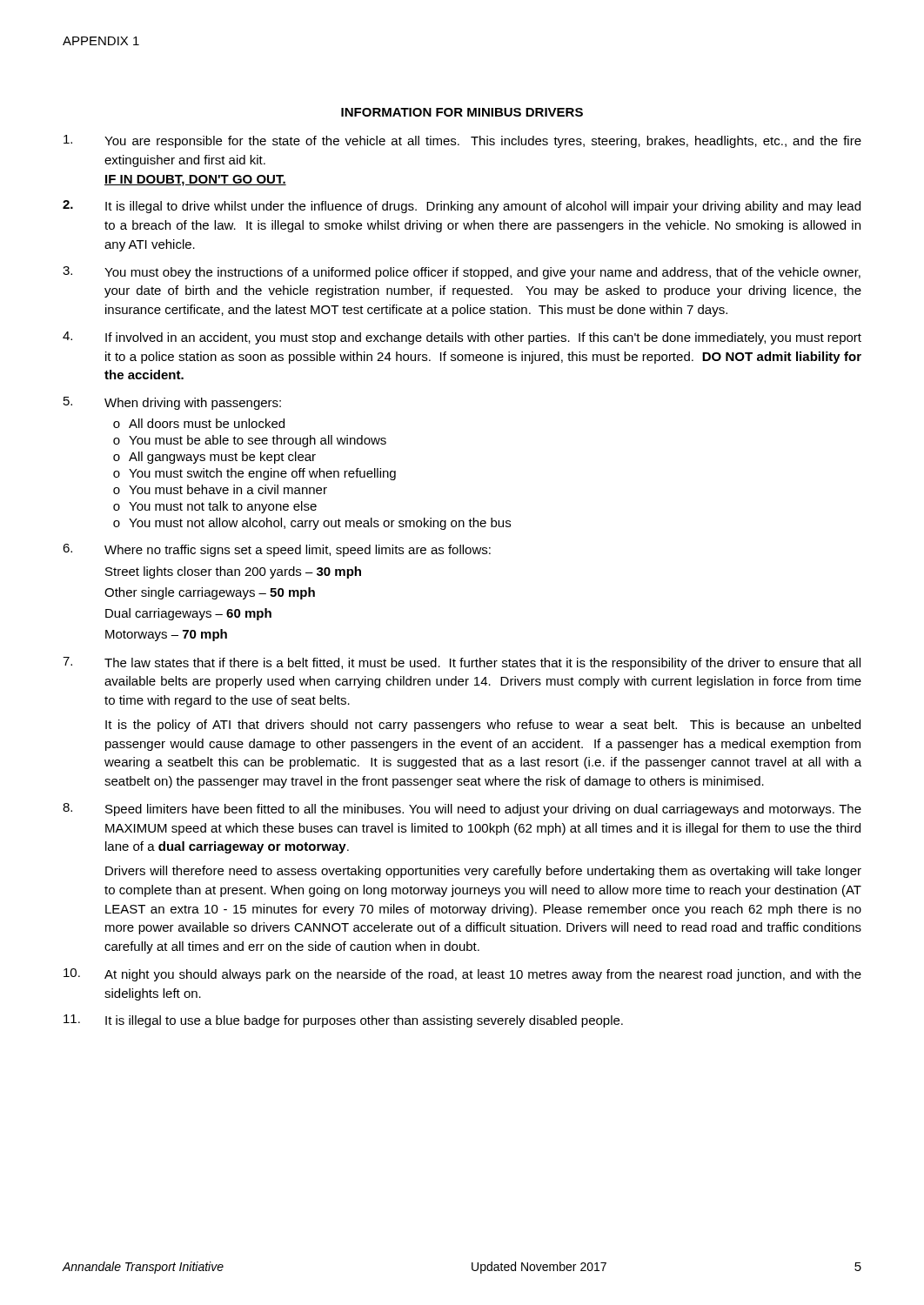Point to the region starting "5. When driving with passengers: oAll"
924x1305 pixels.
[x=287, y=462]
